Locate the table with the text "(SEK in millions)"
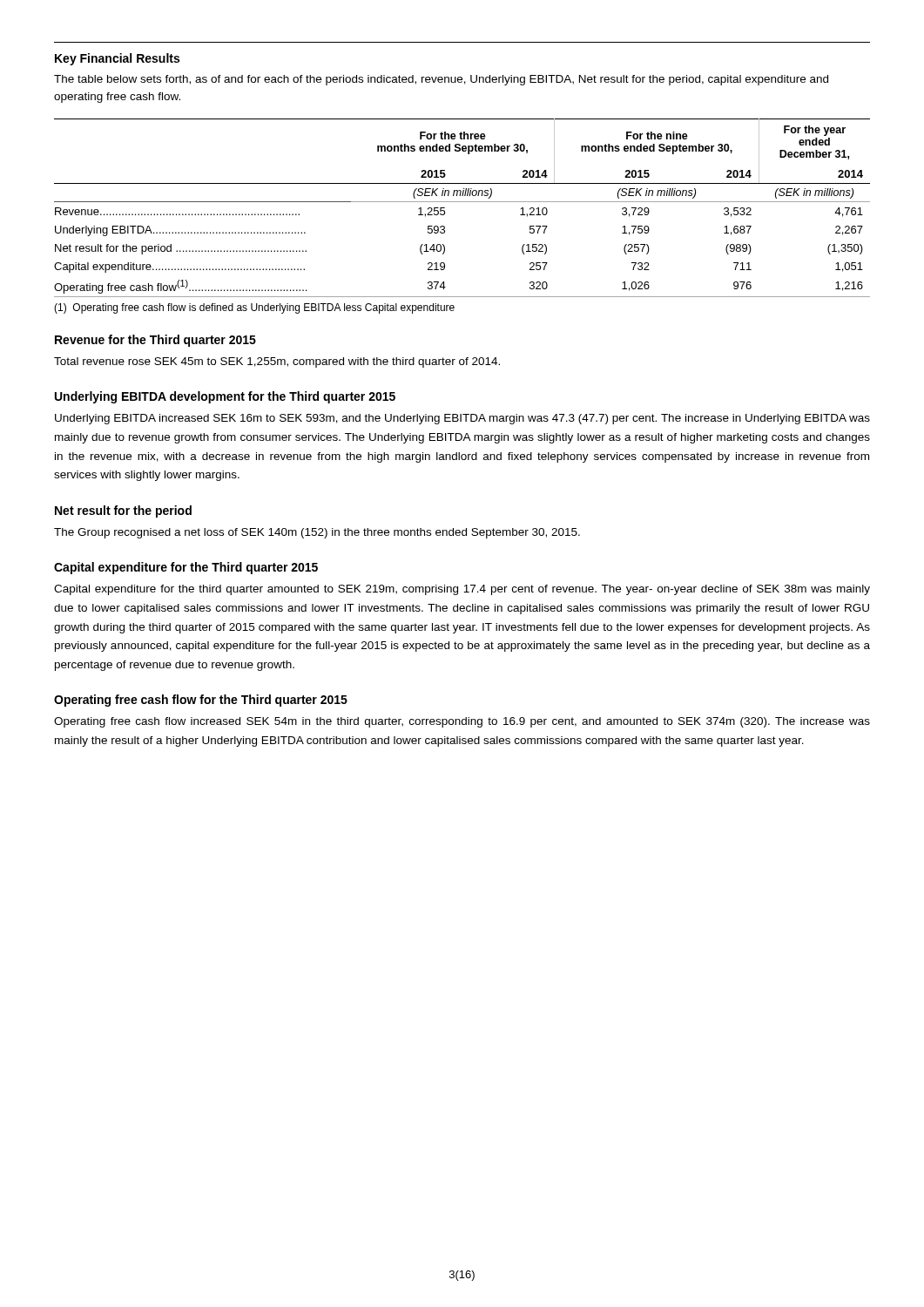Screen dimensions: 1307x924 [462, 207]
